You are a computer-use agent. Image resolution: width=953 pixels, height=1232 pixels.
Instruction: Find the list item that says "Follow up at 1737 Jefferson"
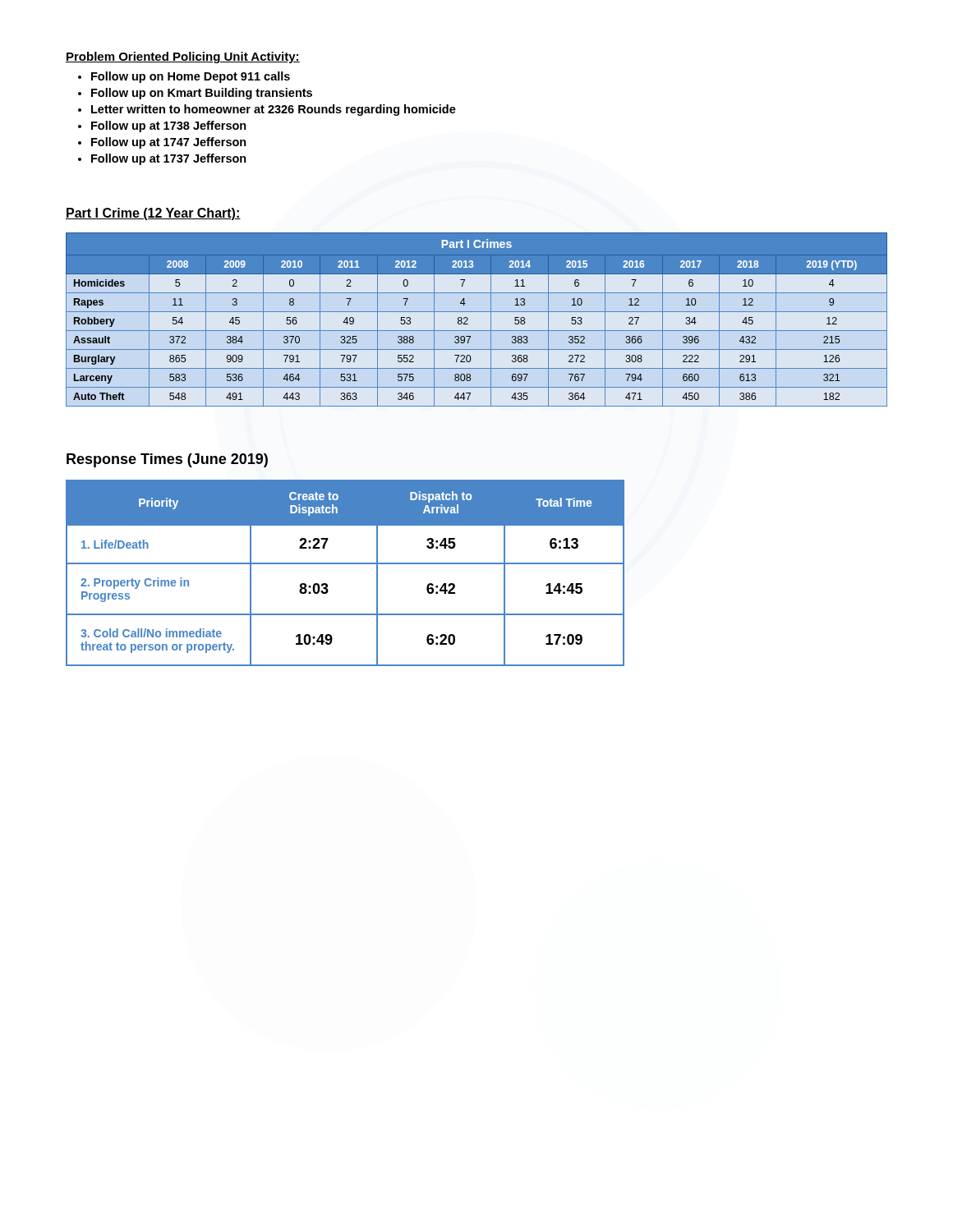click(168, 158)
